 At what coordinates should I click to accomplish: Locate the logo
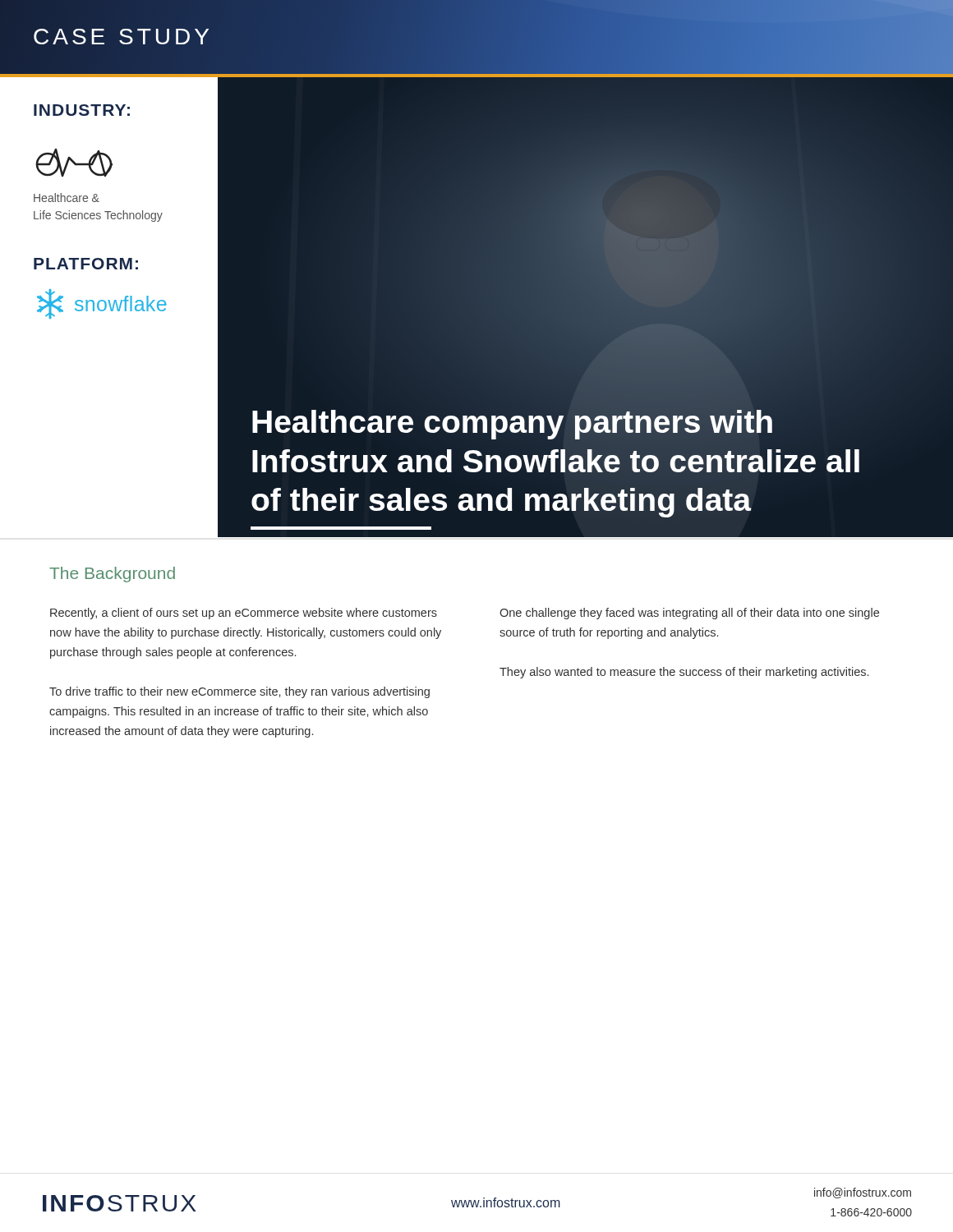(x=117, y=304)
